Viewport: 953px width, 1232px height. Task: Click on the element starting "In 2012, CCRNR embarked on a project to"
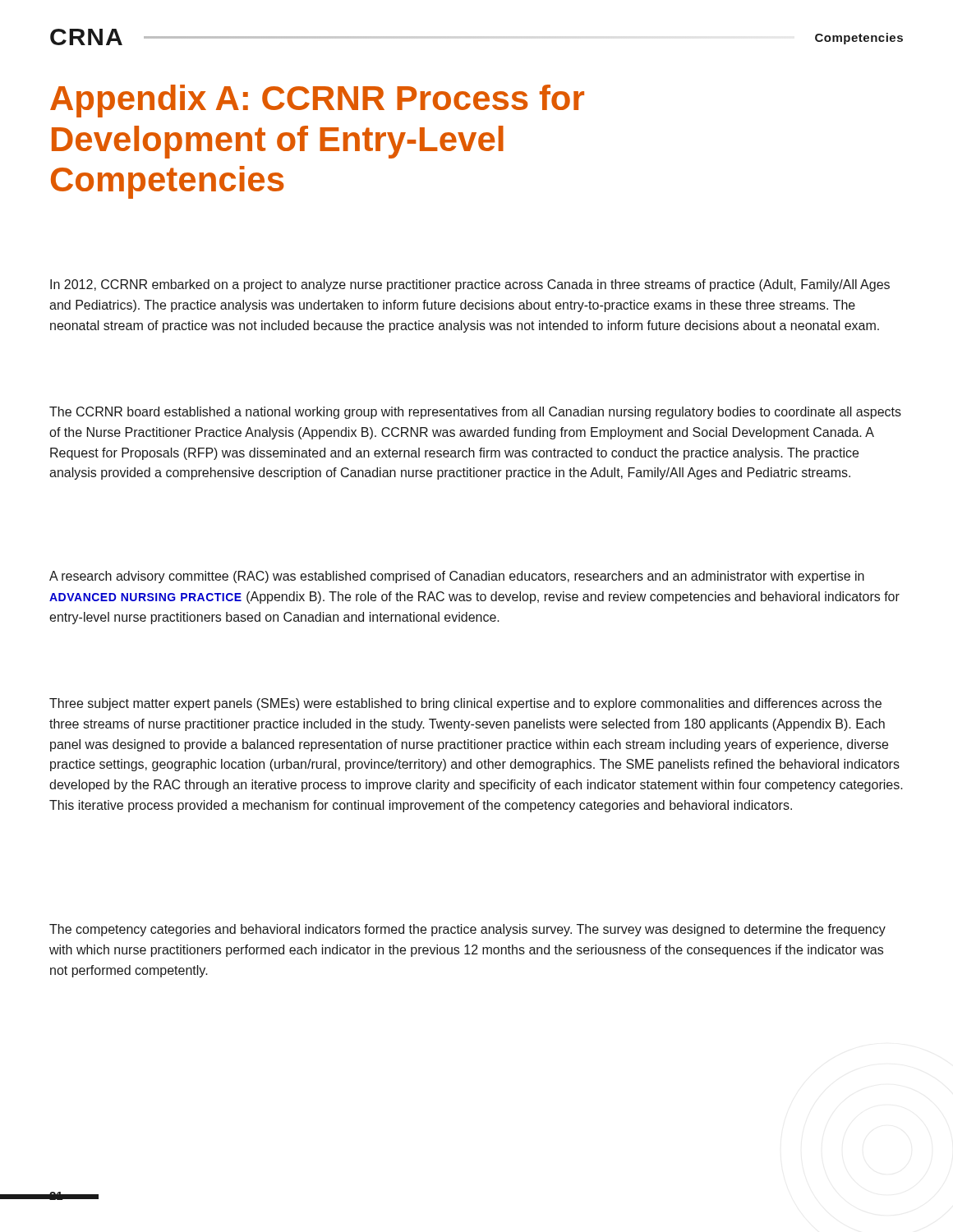[x=476, y=306]
